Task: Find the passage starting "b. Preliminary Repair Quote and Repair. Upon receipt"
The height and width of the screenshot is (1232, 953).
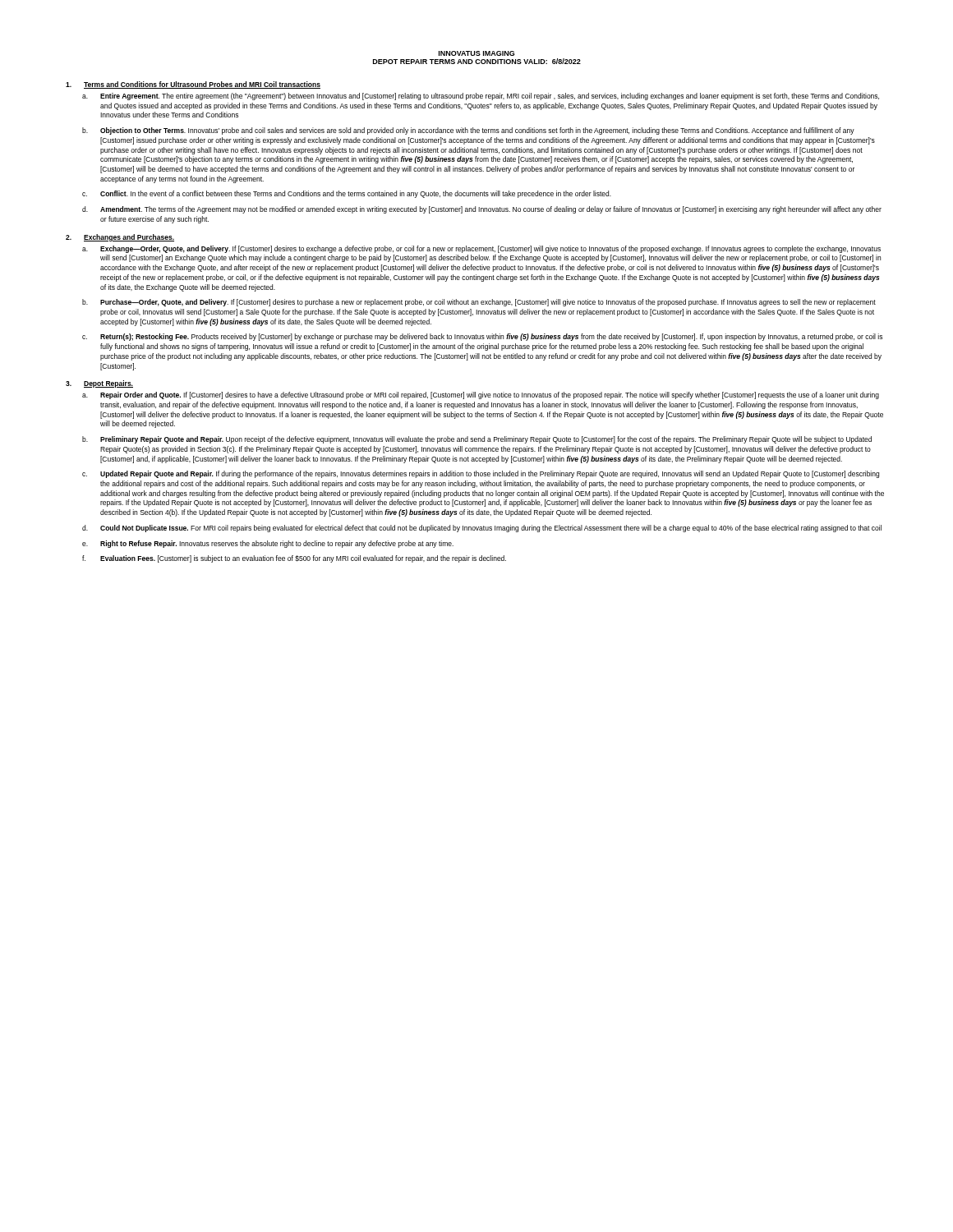Action: pyautogui.click(x=485, y=450)
